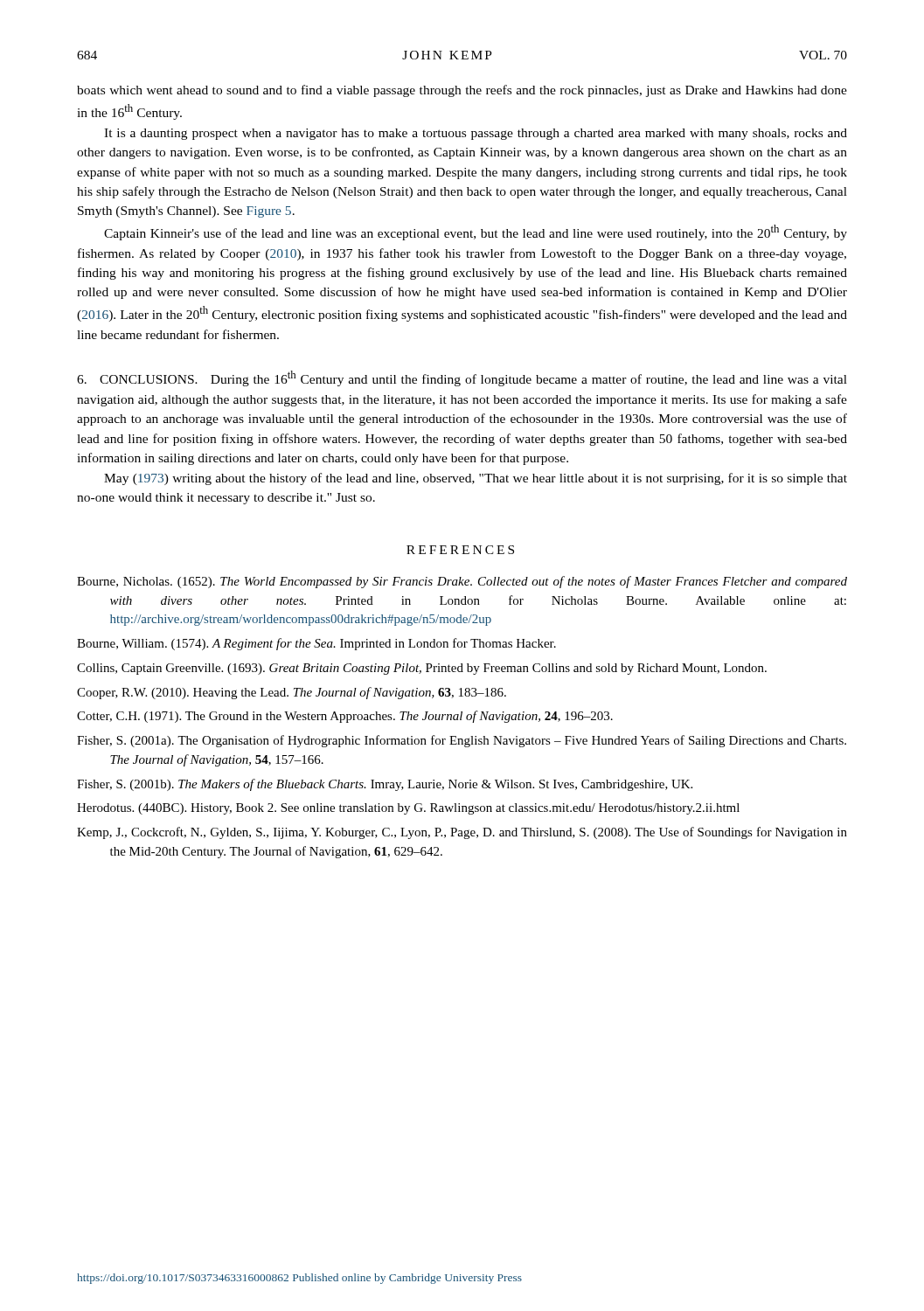The height and width of the screenshot is (1311, 924).
Task: Locate the block of text that opens with "Cotter, C.H. (1971)."
Action: pos(462,717)
